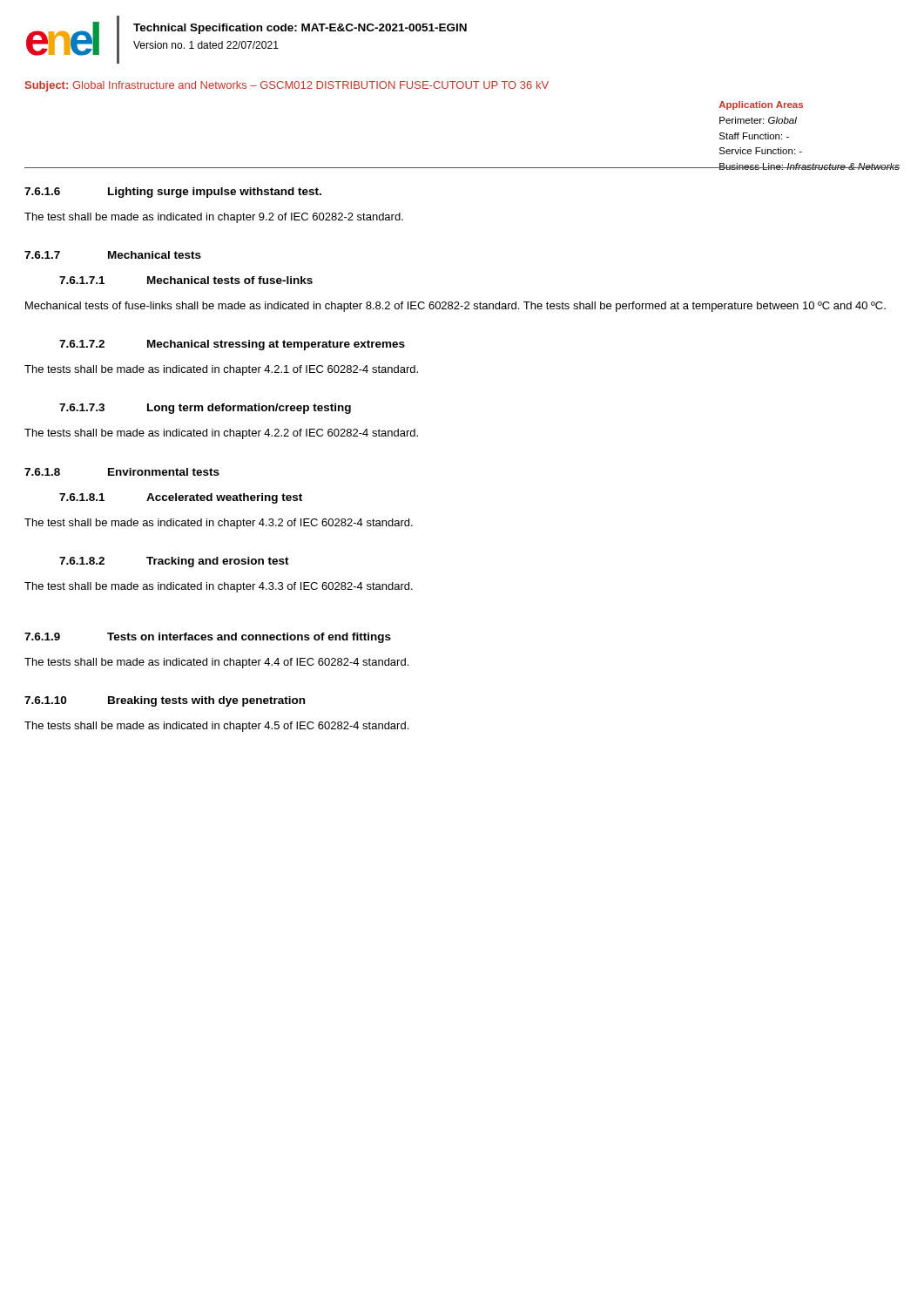The width and height of the screenshot is (924, 1307).
Task: Point to the element starting "Application Areas Perimeter:"
Action: click(761, 105)
